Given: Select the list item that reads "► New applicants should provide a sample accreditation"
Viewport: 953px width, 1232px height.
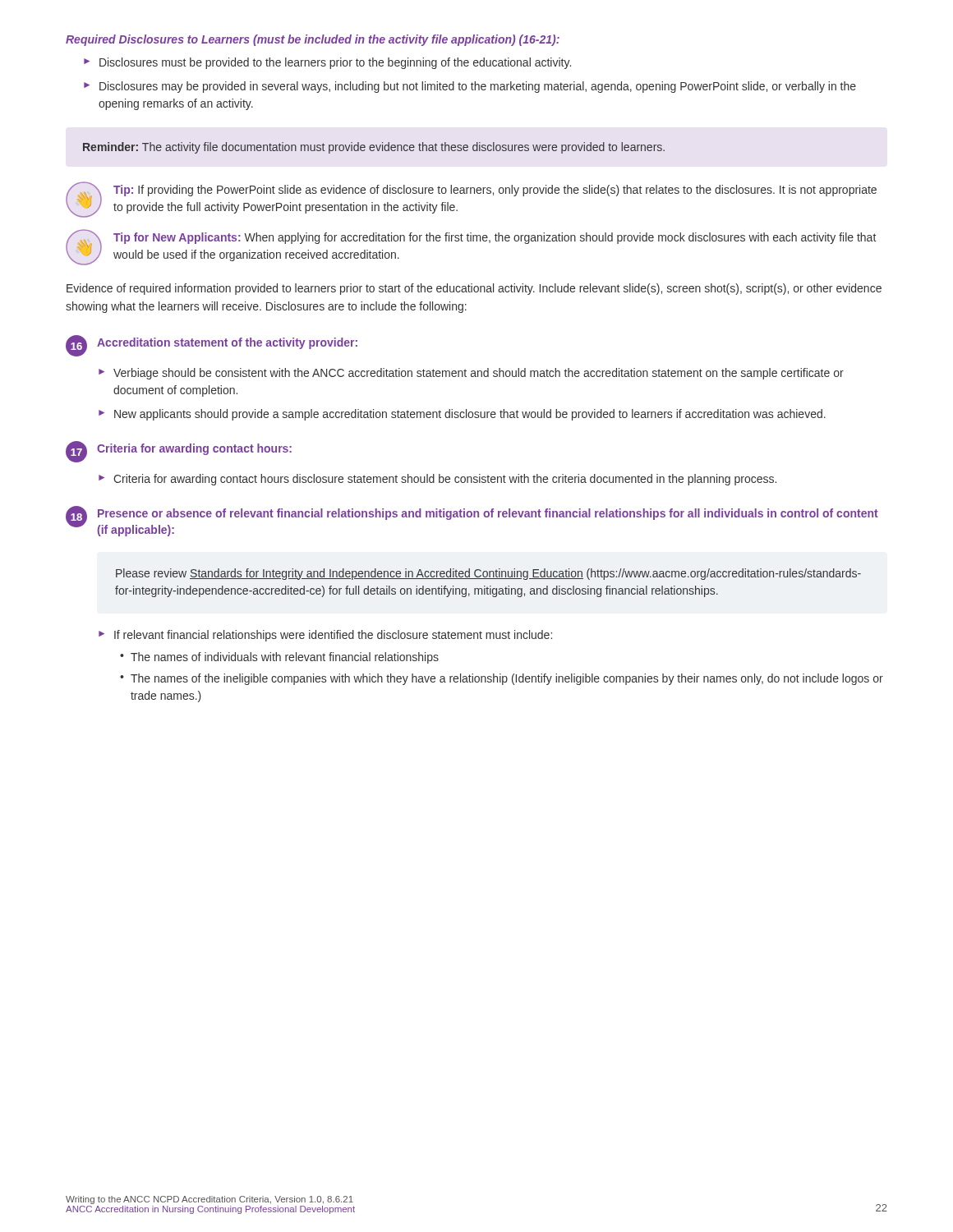Looking at the screenshot, I should [x=462, y=415].
